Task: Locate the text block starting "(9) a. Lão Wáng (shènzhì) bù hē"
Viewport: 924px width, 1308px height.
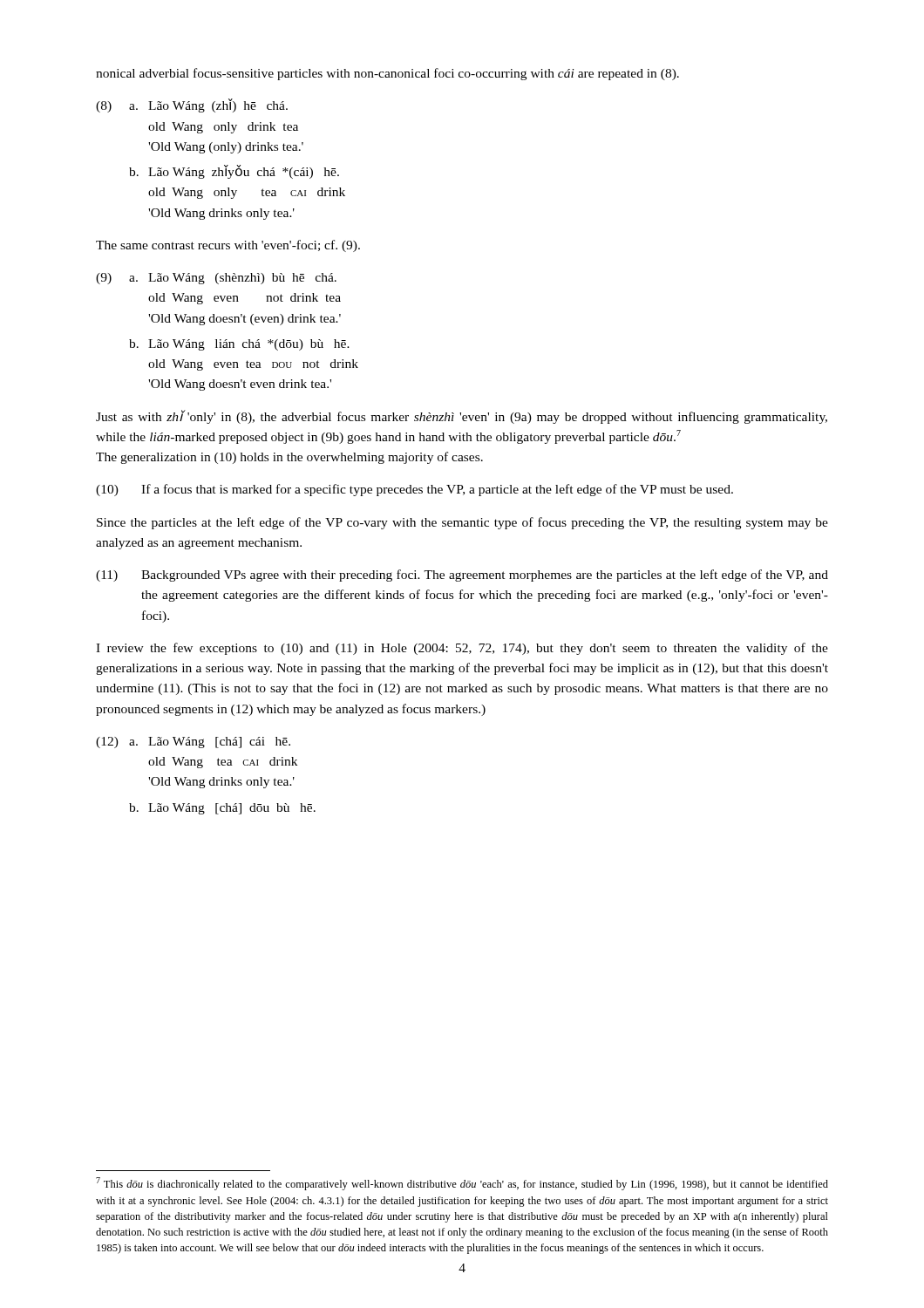Action: [216, 279]
